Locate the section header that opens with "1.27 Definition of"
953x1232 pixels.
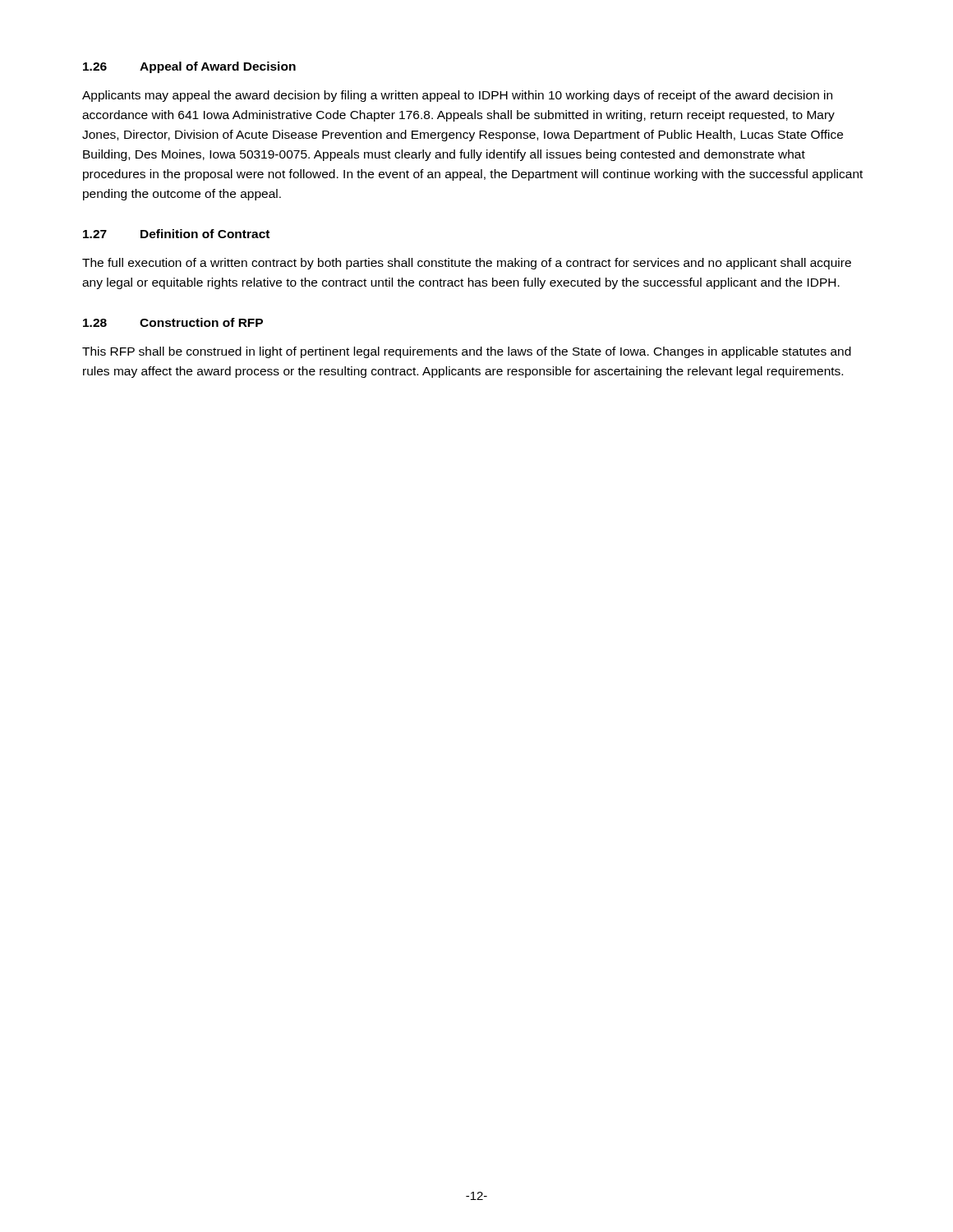tap(176, 234)
